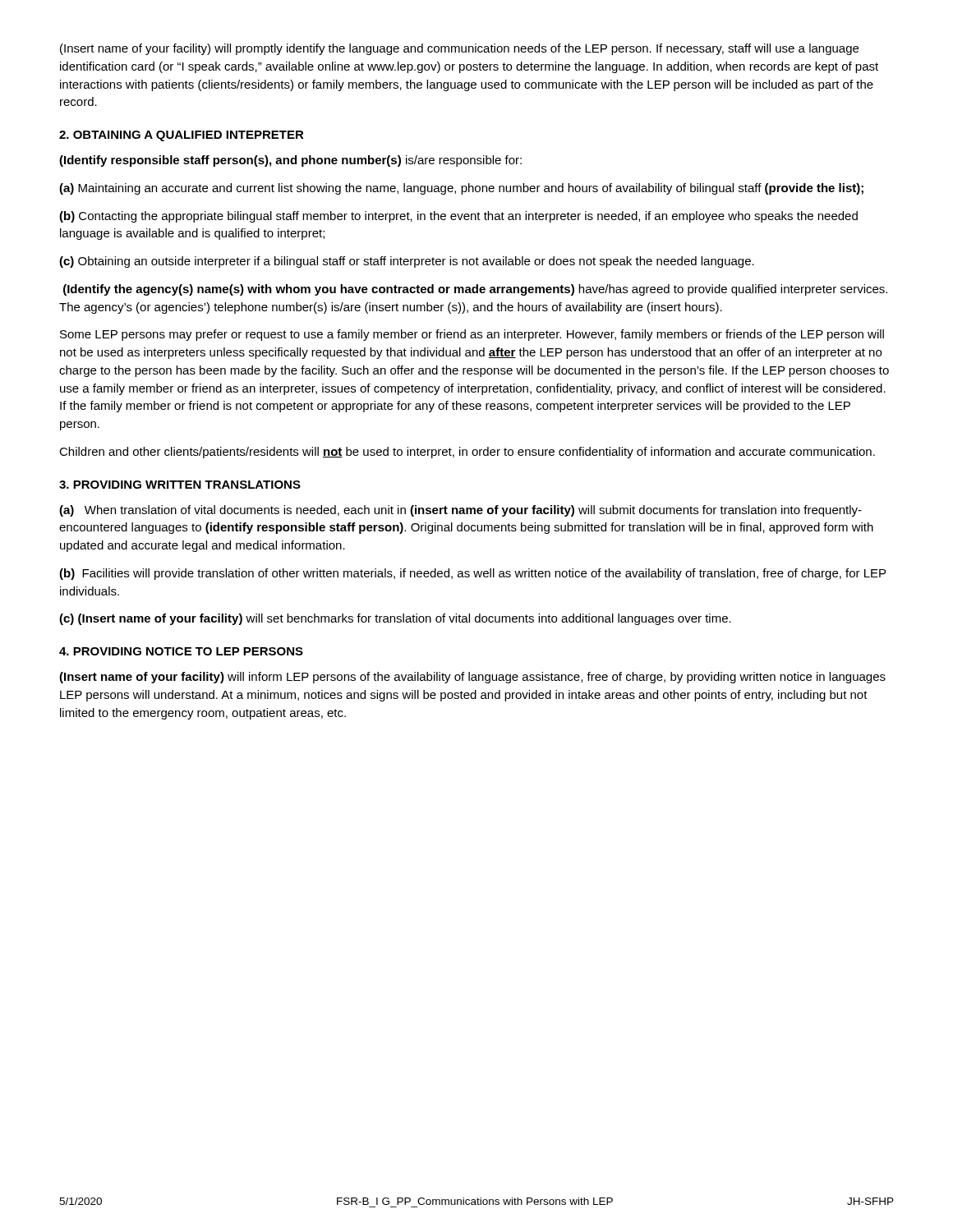Navigate to the element starting "(c) (Insert name of your facility) will set"
This screenshot has width=953, height=1232.
click(x=395, y=618)
